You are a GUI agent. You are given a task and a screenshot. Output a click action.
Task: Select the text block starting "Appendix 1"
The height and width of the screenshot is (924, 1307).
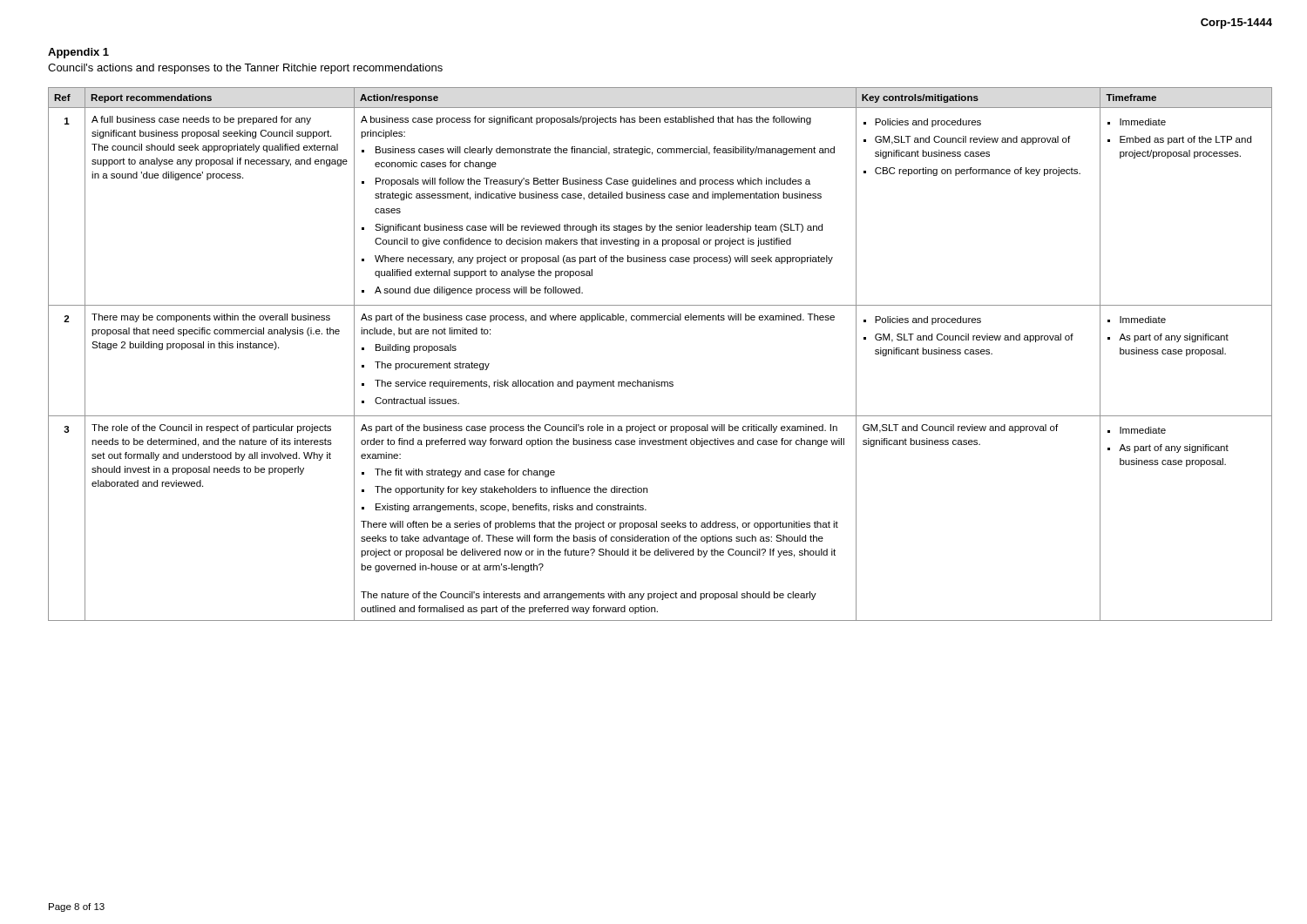[78, 52]
